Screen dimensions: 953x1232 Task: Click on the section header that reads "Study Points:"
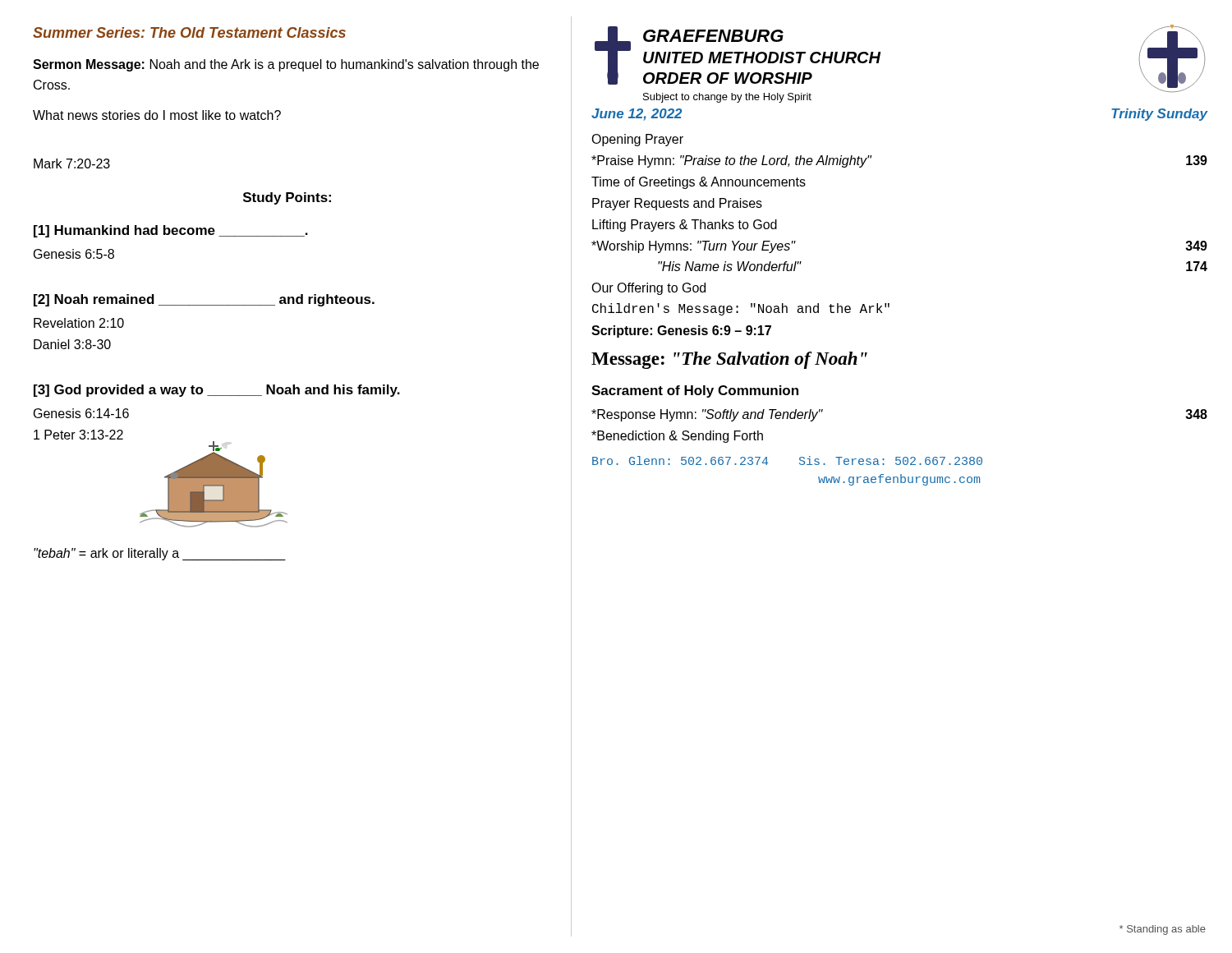(287, 197)
